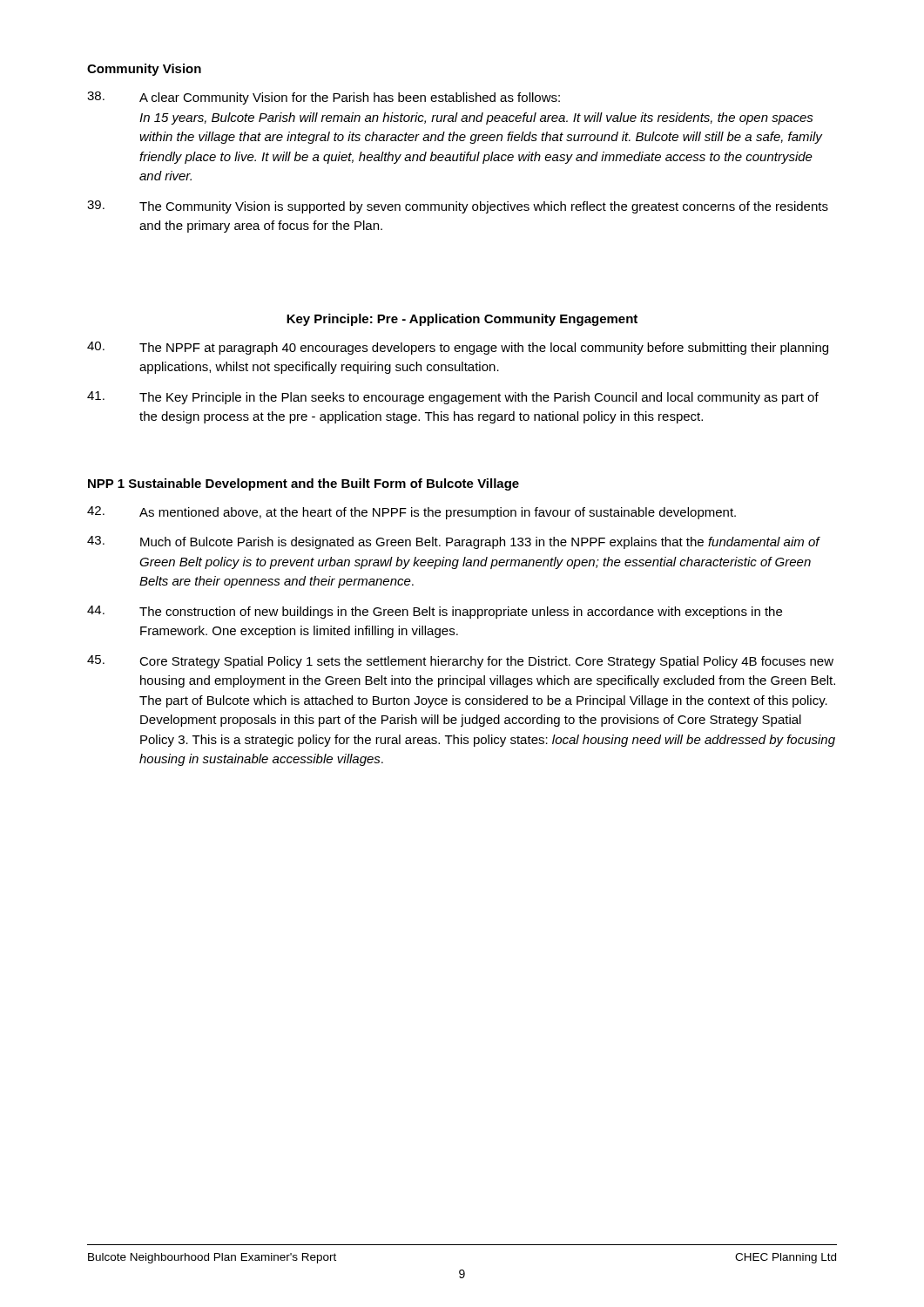Screen dimensions: 1307x924
Task: Point to the block beginning "38. A clear"
Action: pyautogui.click(x=462, y=137)
